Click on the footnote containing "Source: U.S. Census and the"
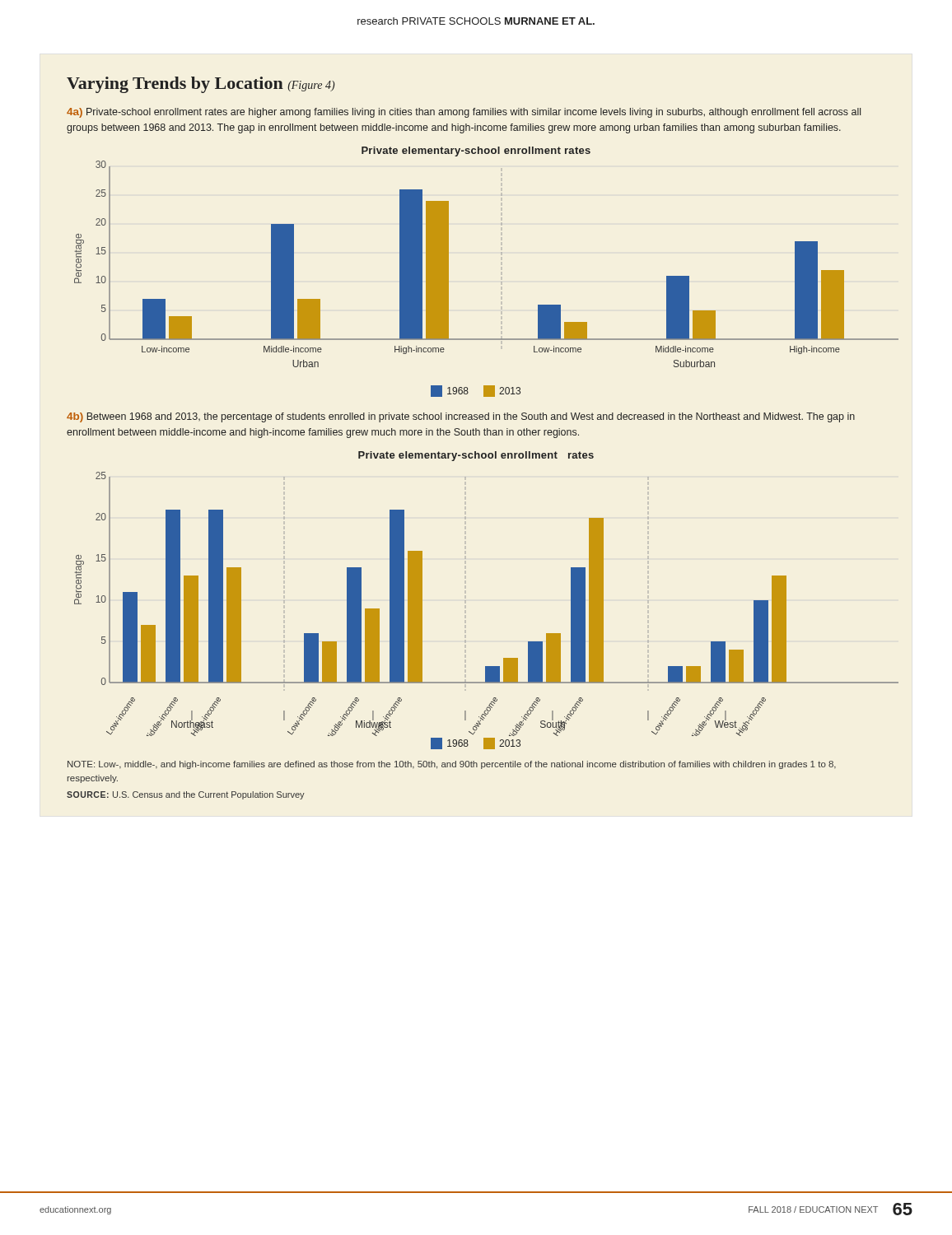952x1235 pixels. pyautogui.click(x=186, y=794)
